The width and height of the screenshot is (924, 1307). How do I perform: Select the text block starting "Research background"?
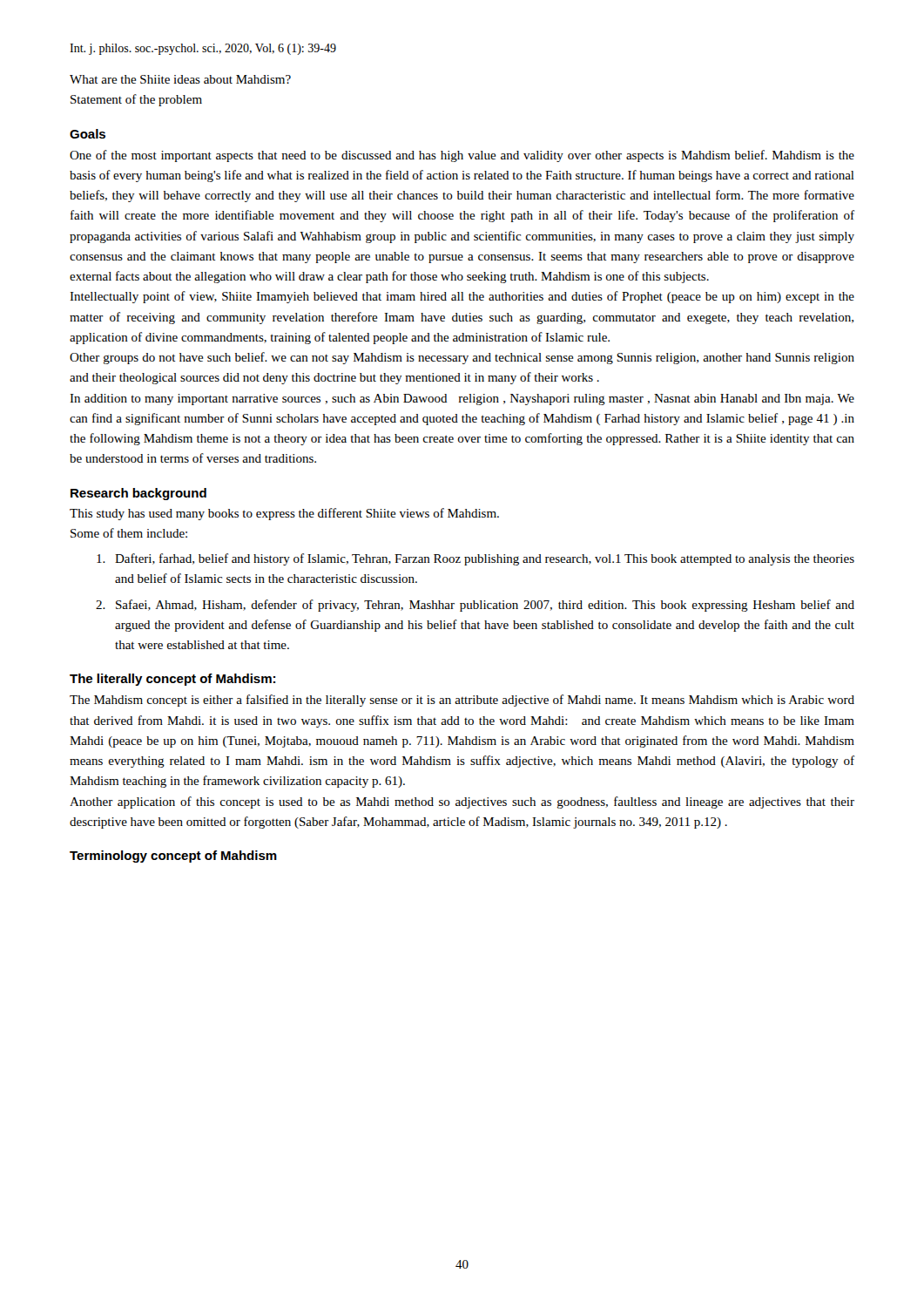(138, 492)
